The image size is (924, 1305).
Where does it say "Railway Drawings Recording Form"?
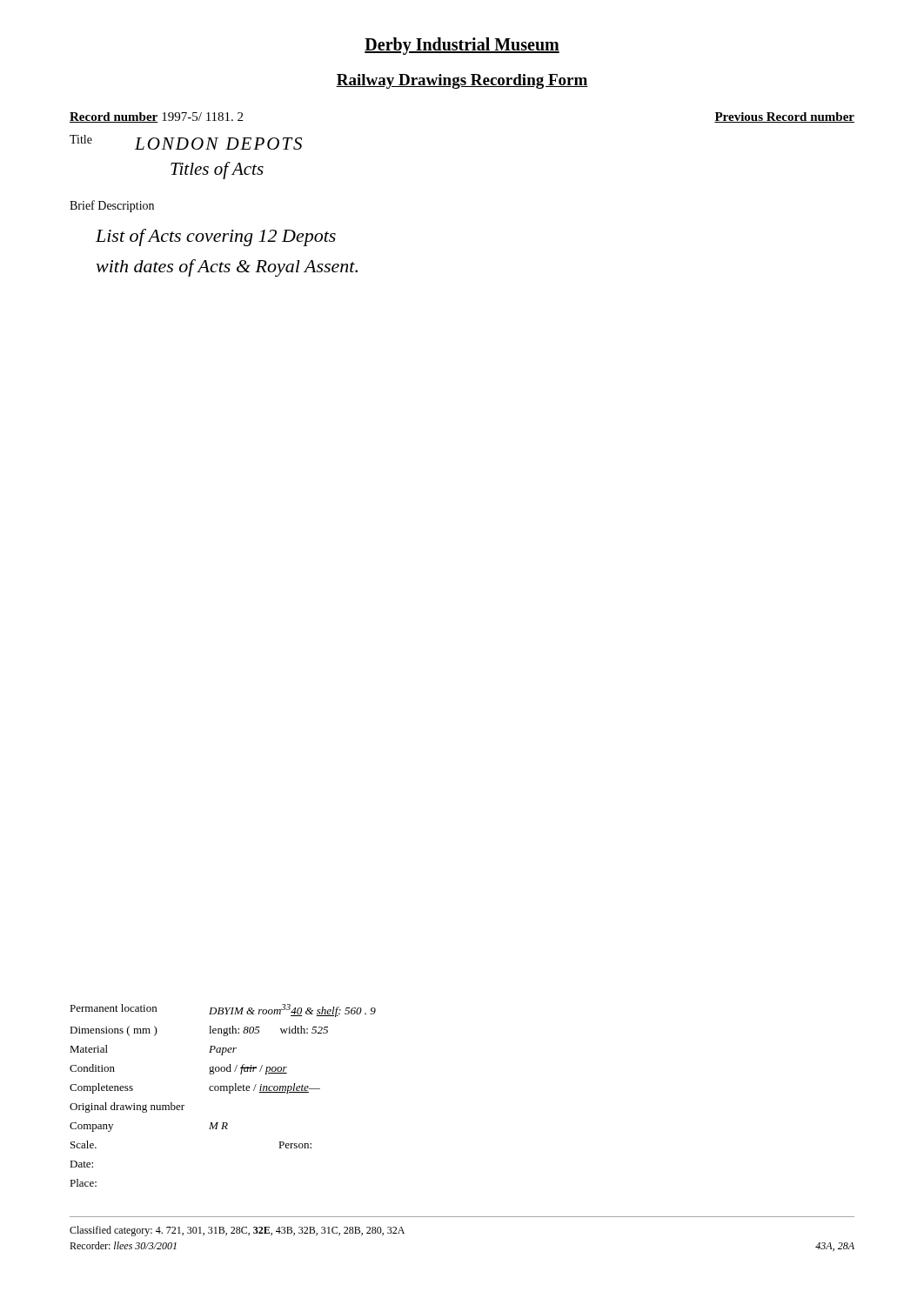coord(462,80)
